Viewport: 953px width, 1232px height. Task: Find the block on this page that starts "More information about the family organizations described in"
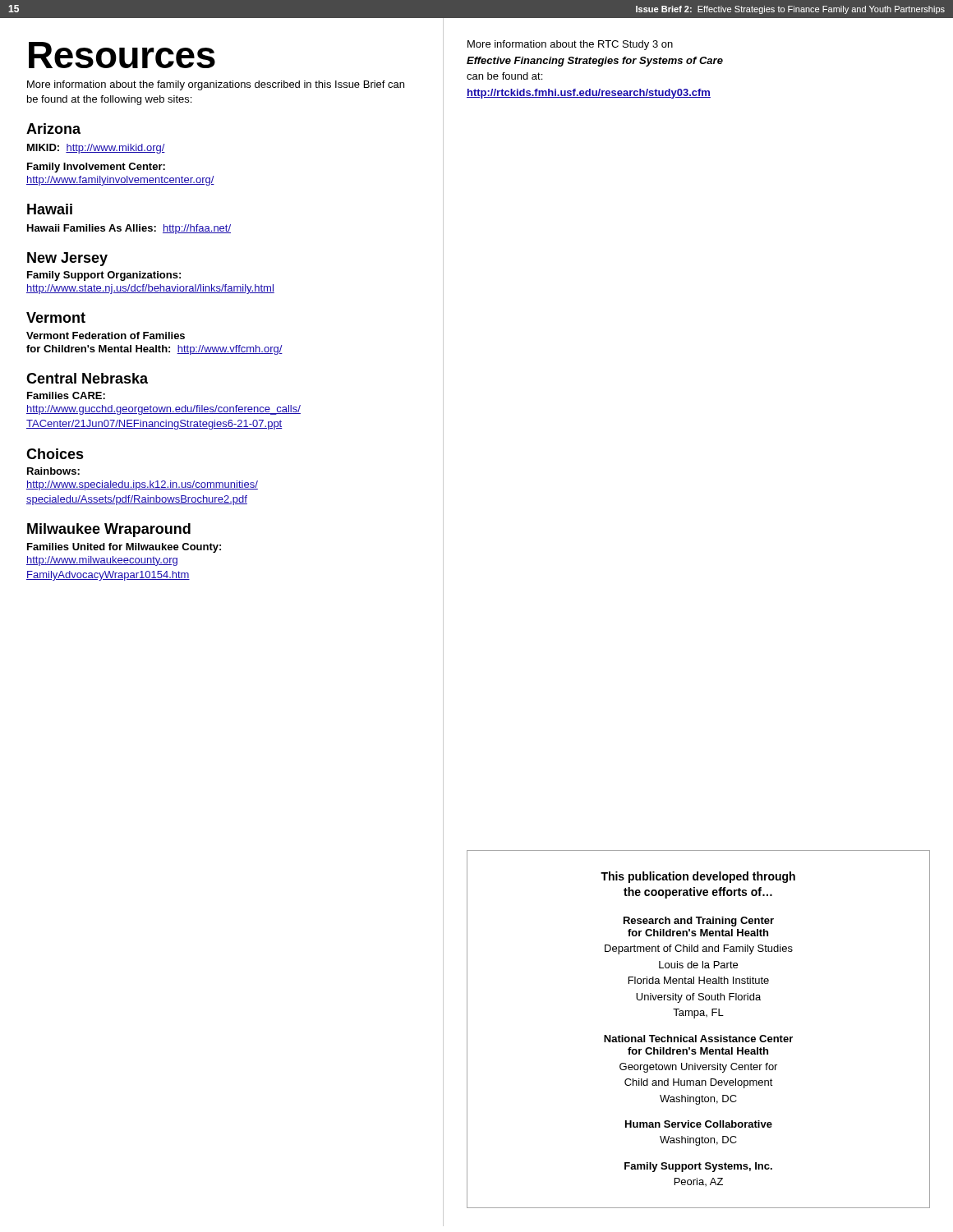tap(216, 92)
